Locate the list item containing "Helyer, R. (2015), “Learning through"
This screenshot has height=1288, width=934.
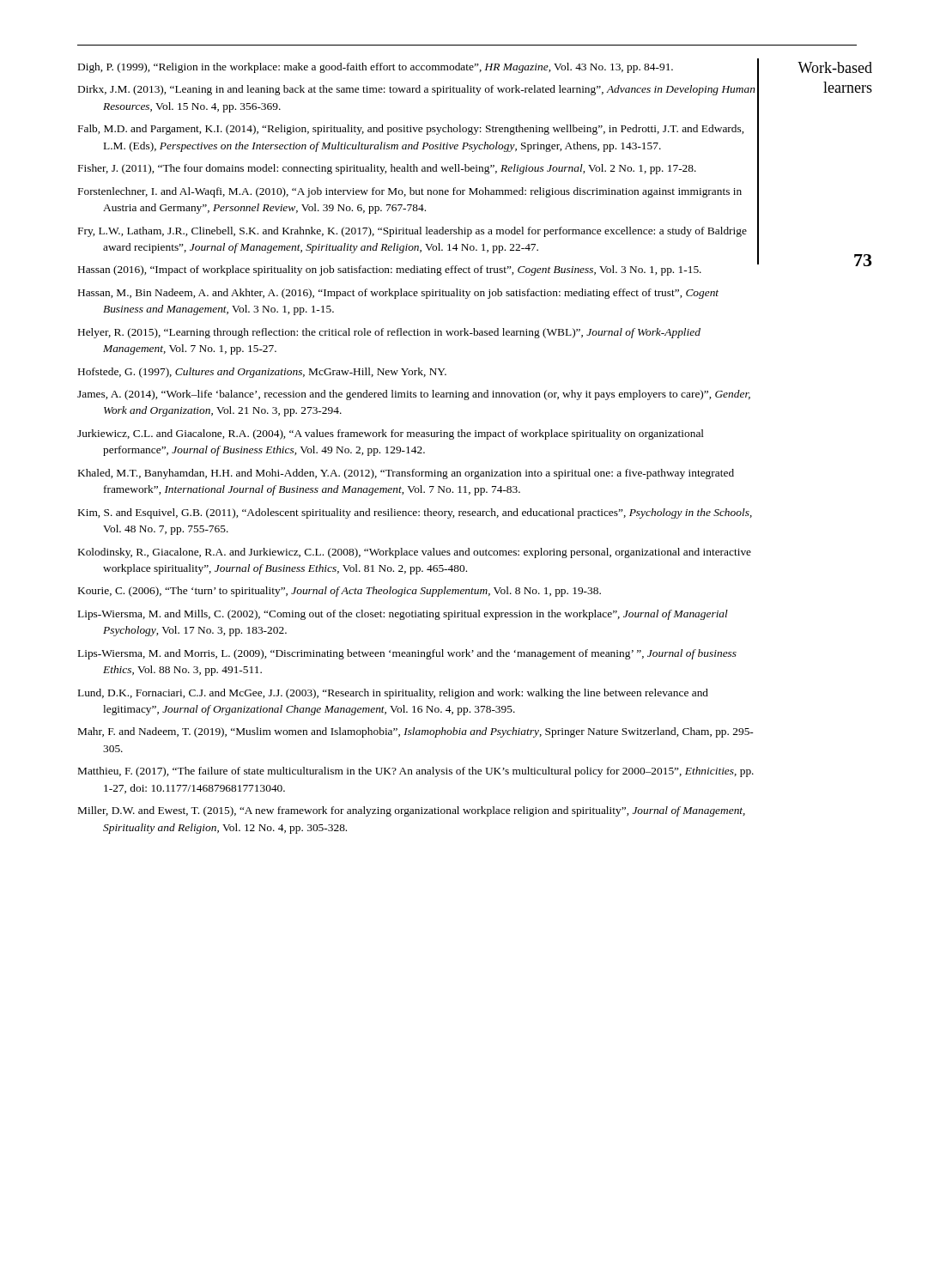(x=389, y=340)
